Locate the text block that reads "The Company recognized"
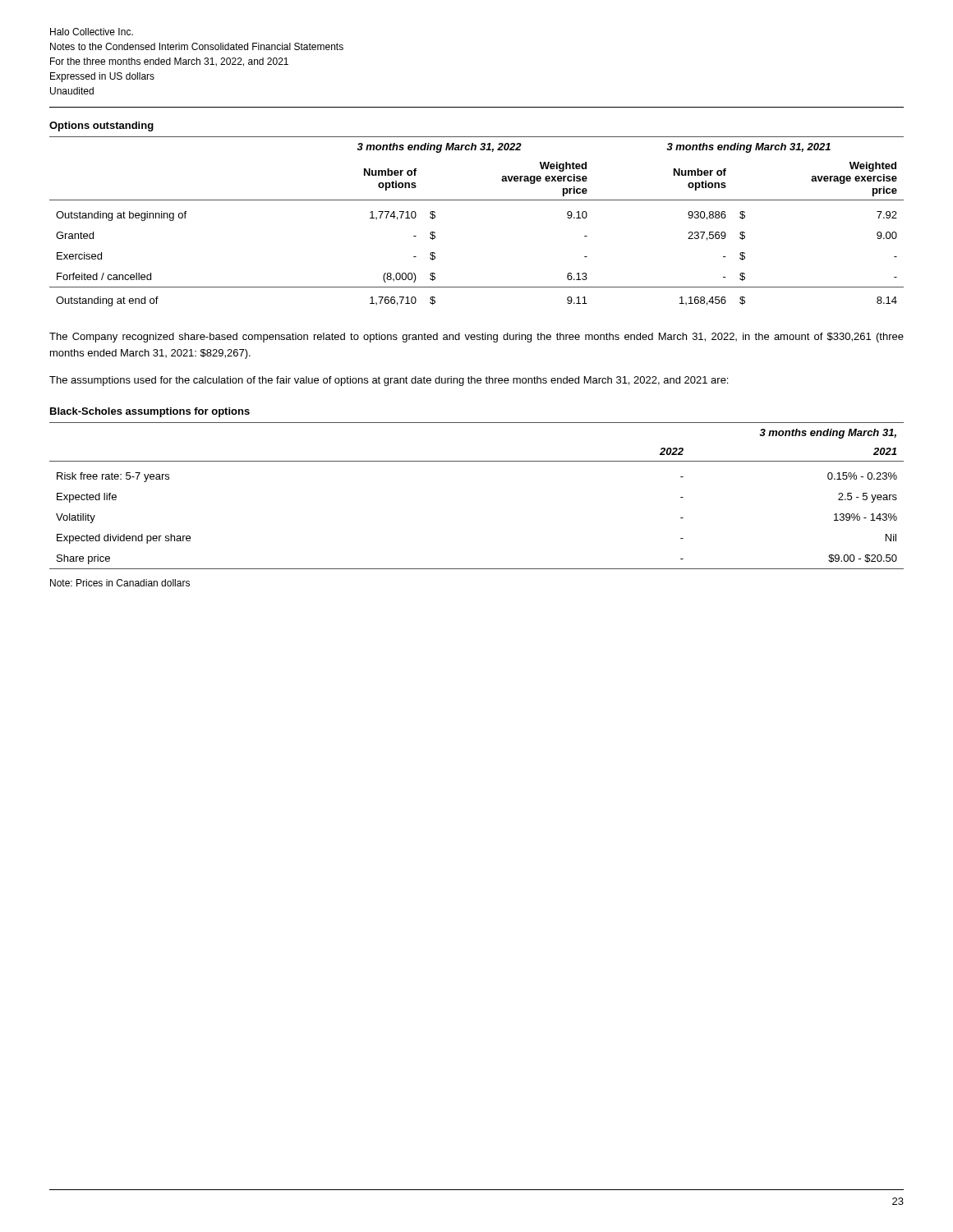The width and height of the screenshot is (953, 1232). click(x=476, y=344)
